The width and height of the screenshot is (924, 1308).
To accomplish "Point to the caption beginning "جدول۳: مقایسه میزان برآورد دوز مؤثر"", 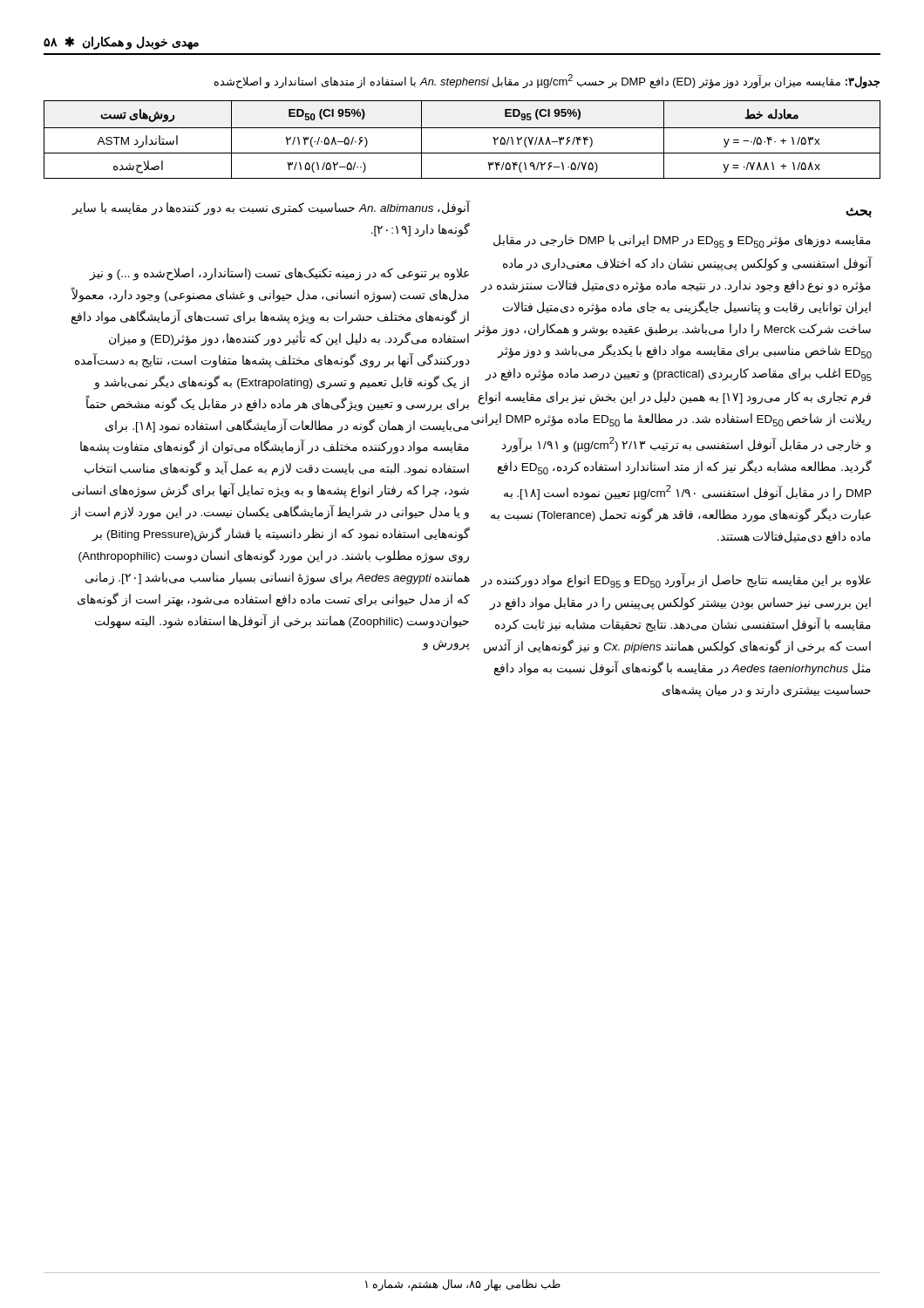I will click(547, 81).
